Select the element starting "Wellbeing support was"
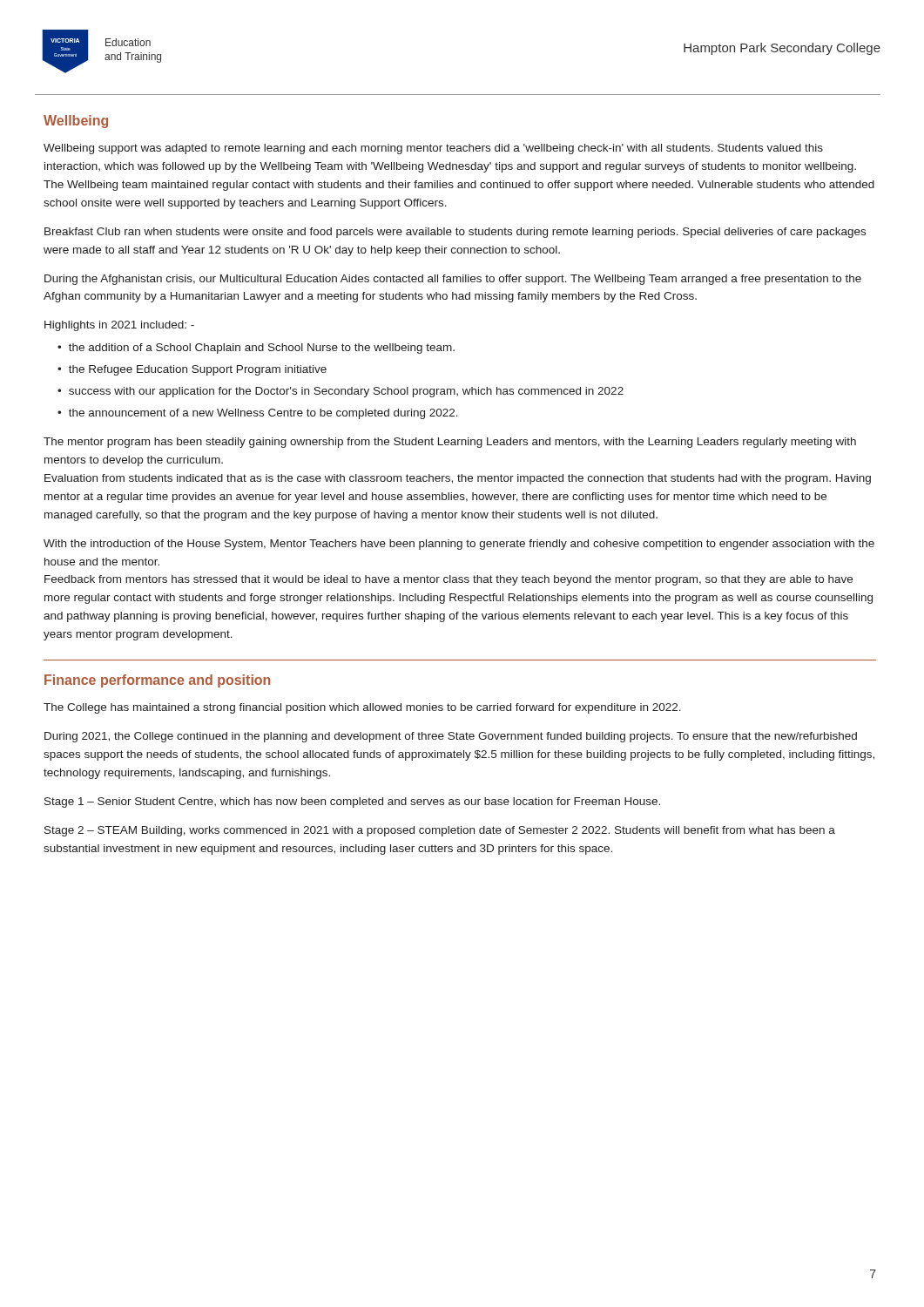Viewport: 924px width, 1307px height. 459,175
